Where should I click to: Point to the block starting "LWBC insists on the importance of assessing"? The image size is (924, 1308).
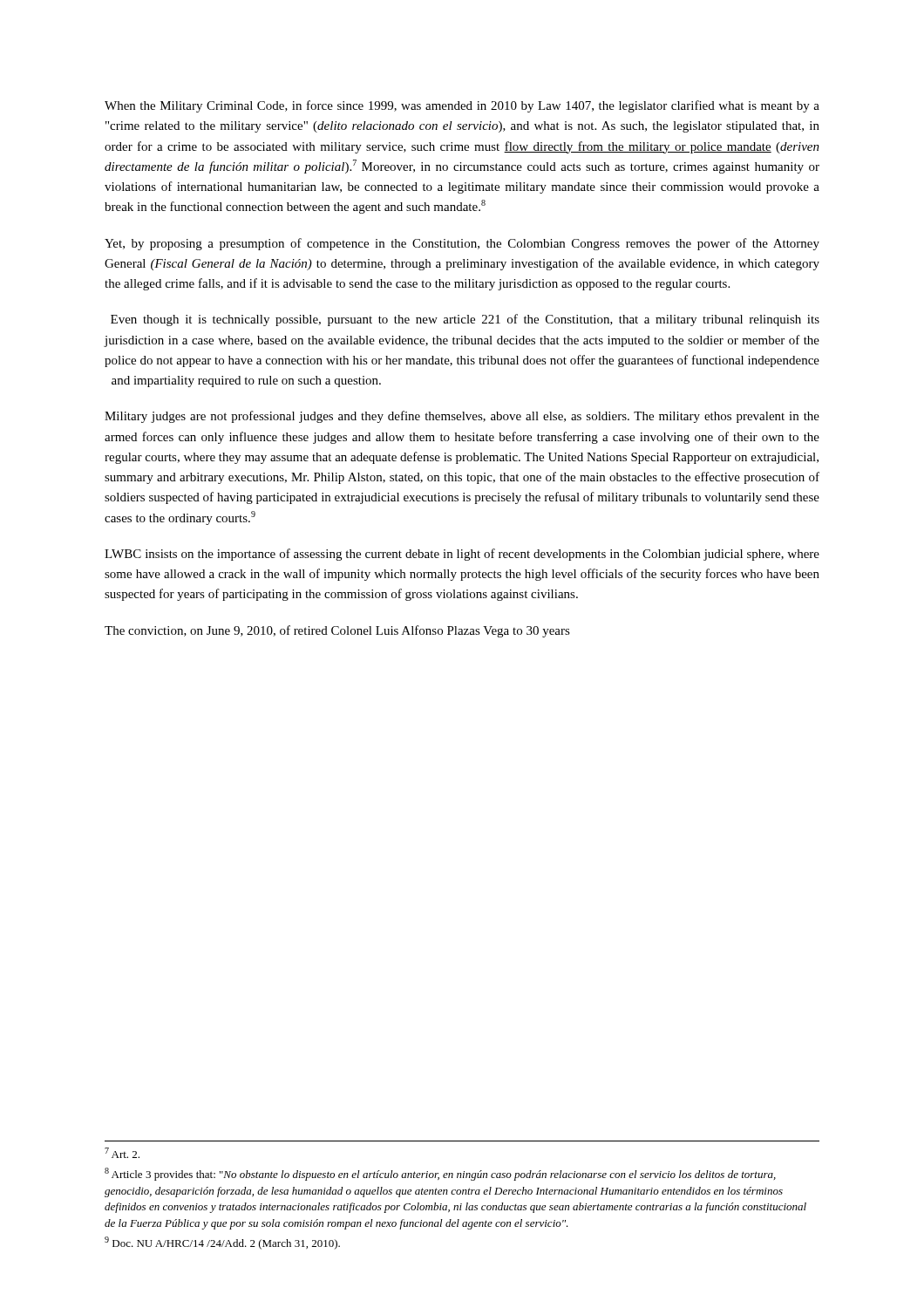pyautogui.click(x=462, y=574)
